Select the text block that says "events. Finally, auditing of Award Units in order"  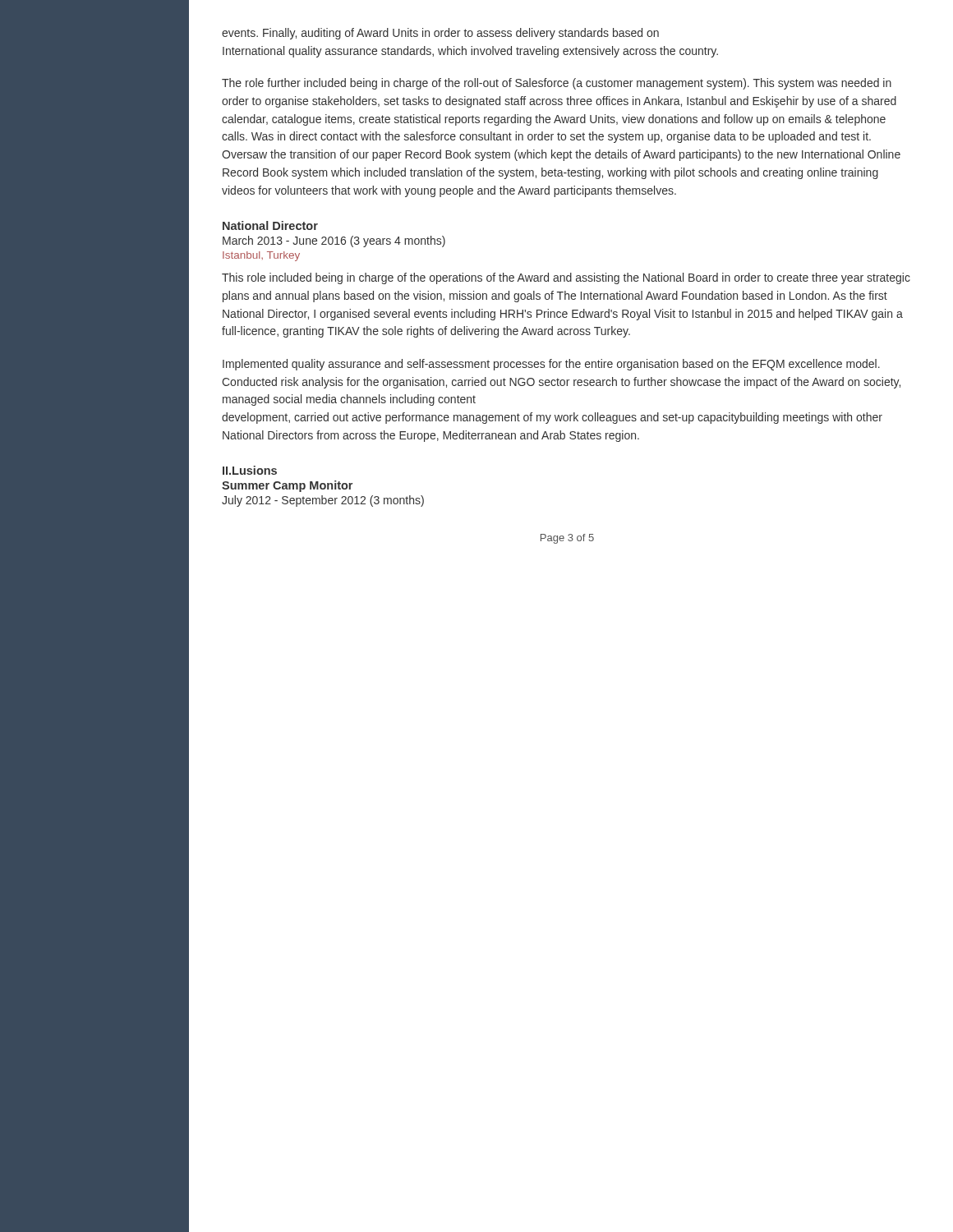click(470, 42)
